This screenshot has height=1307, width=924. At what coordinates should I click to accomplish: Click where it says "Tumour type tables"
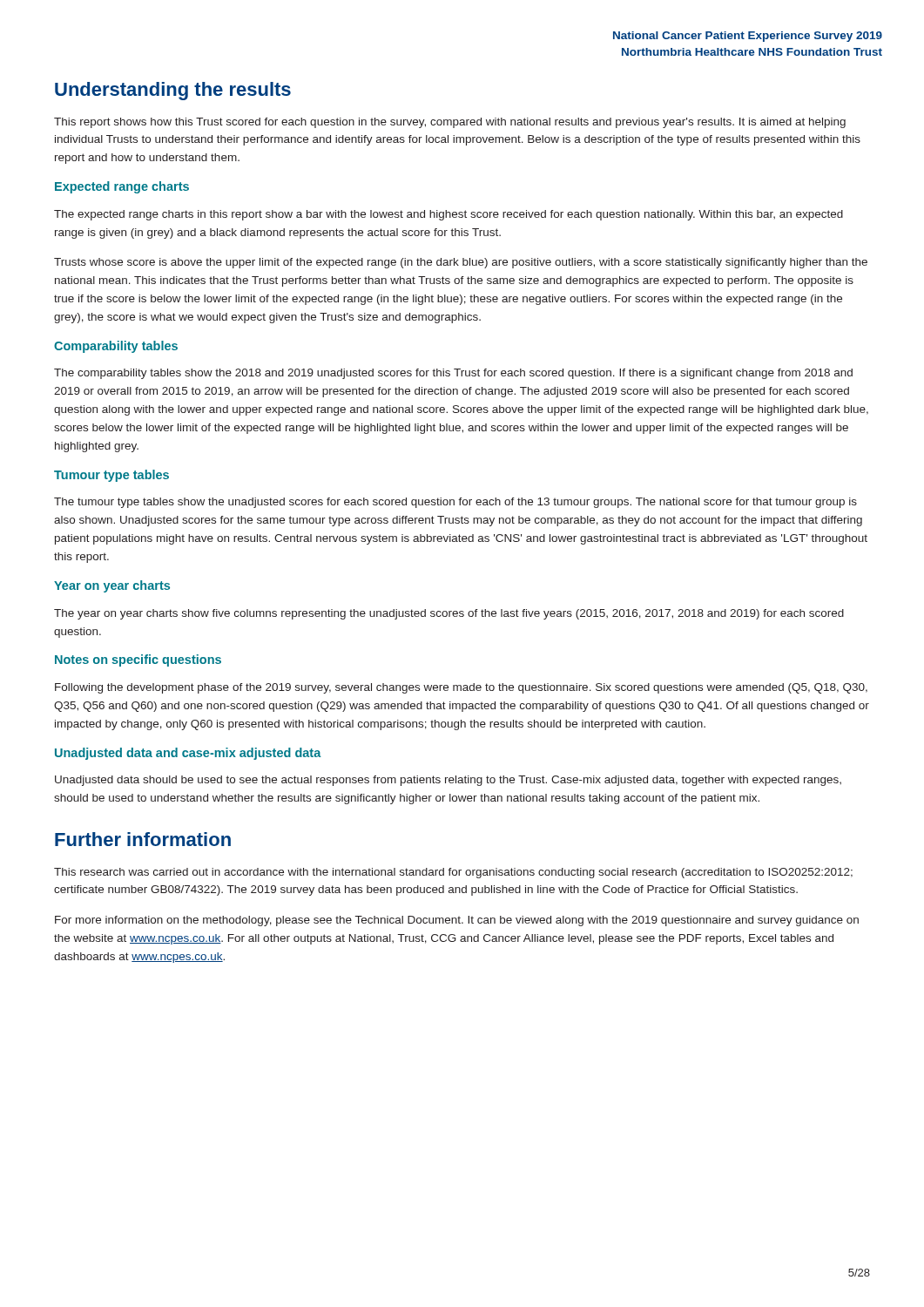[111, 476]
